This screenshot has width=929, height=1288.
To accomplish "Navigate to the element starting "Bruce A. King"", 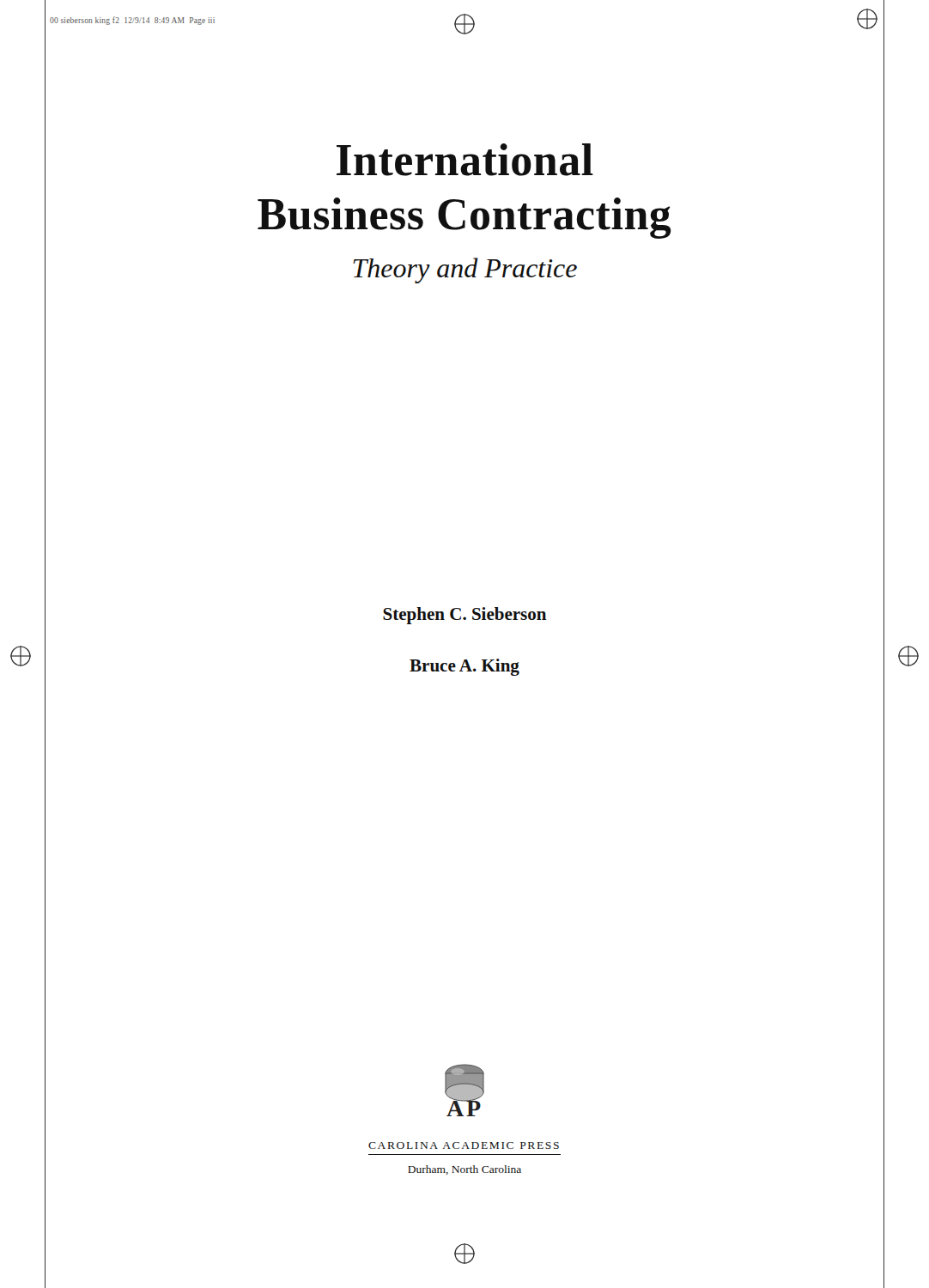I will [464, 665].
